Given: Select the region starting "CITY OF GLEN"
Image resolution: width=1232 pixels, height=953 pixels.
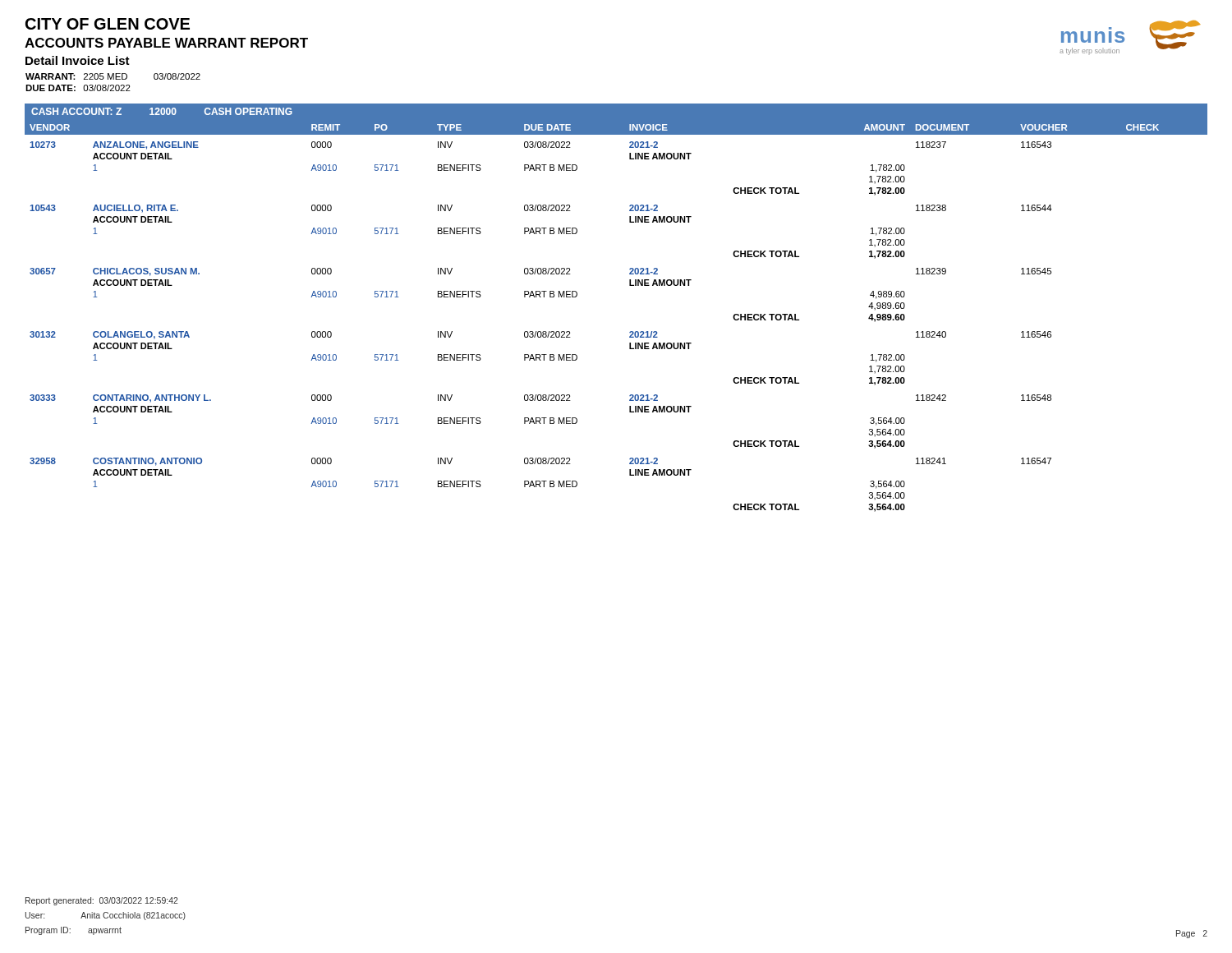Looking at the screenshot, I should [108, 24].
